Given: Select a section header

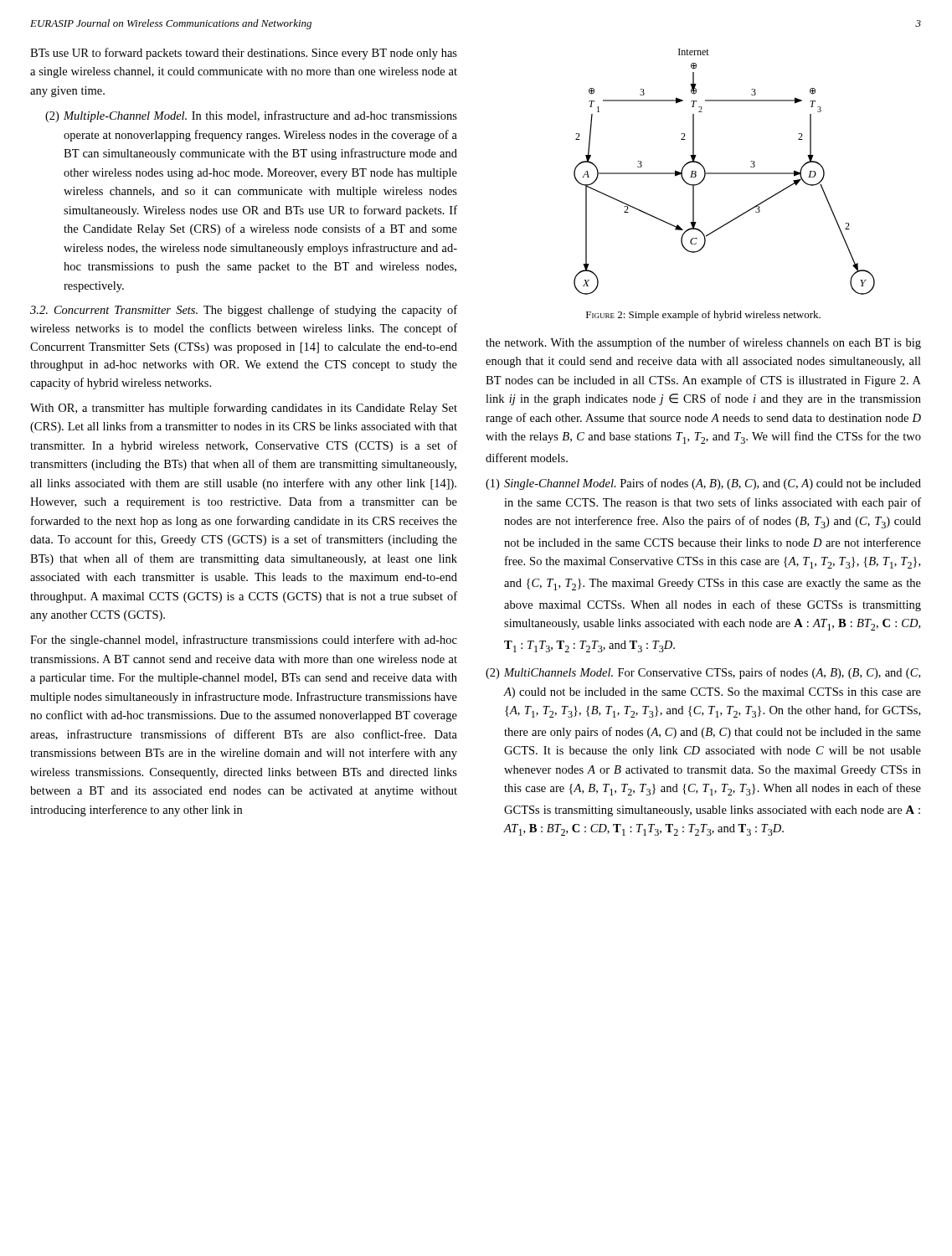Looking at the screenshot, I should 244,346.
